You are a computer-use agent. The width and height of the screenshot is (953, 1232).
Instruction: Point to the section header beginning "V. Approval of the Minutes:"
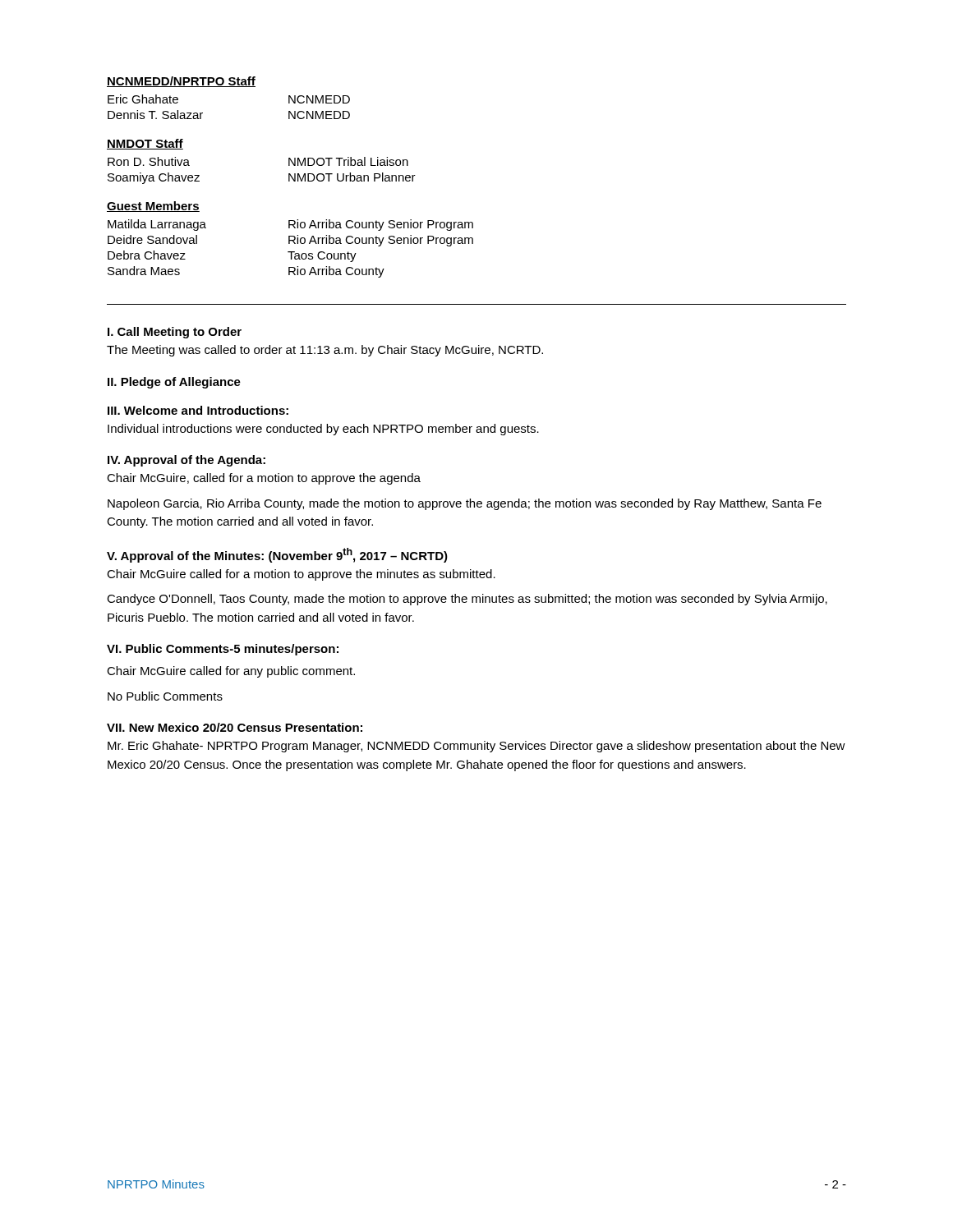pyautogui.click(x=277, y=554)
